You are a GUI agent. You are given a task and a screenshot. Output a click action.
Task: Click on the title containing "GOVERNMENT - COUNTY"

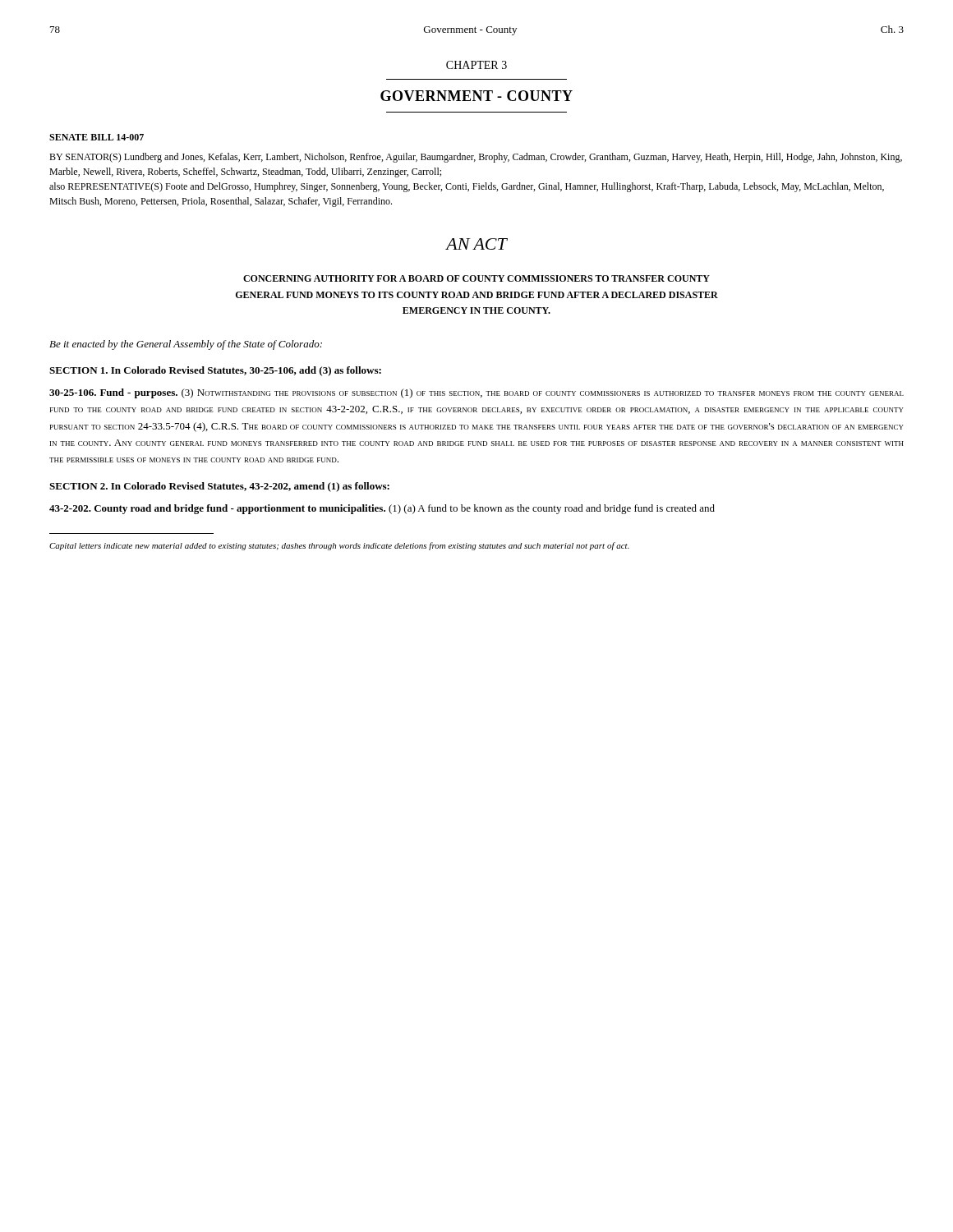(476, 96)
